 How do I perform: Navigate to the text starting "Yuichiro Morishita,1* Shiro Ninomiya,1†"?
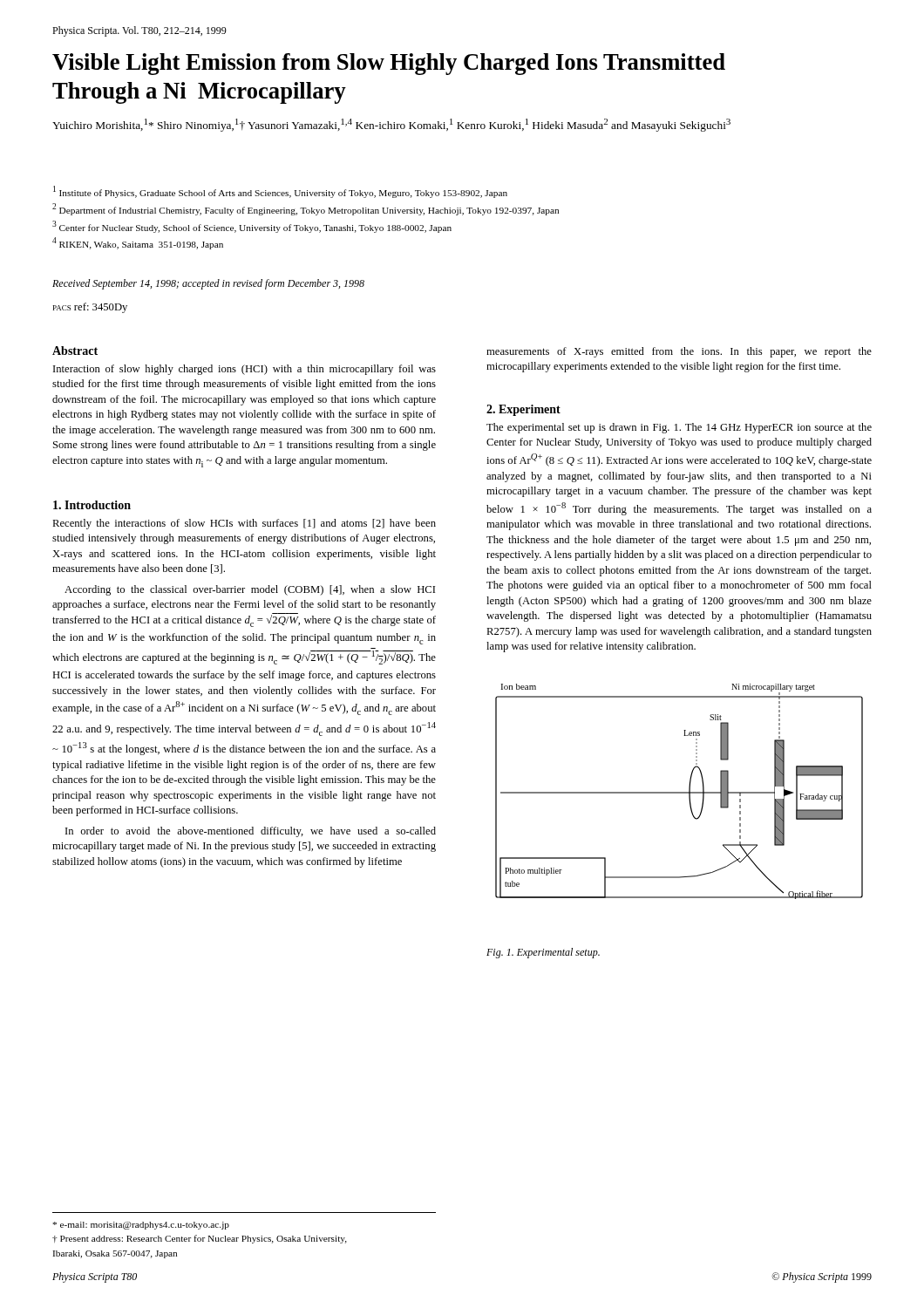point(392,124)
